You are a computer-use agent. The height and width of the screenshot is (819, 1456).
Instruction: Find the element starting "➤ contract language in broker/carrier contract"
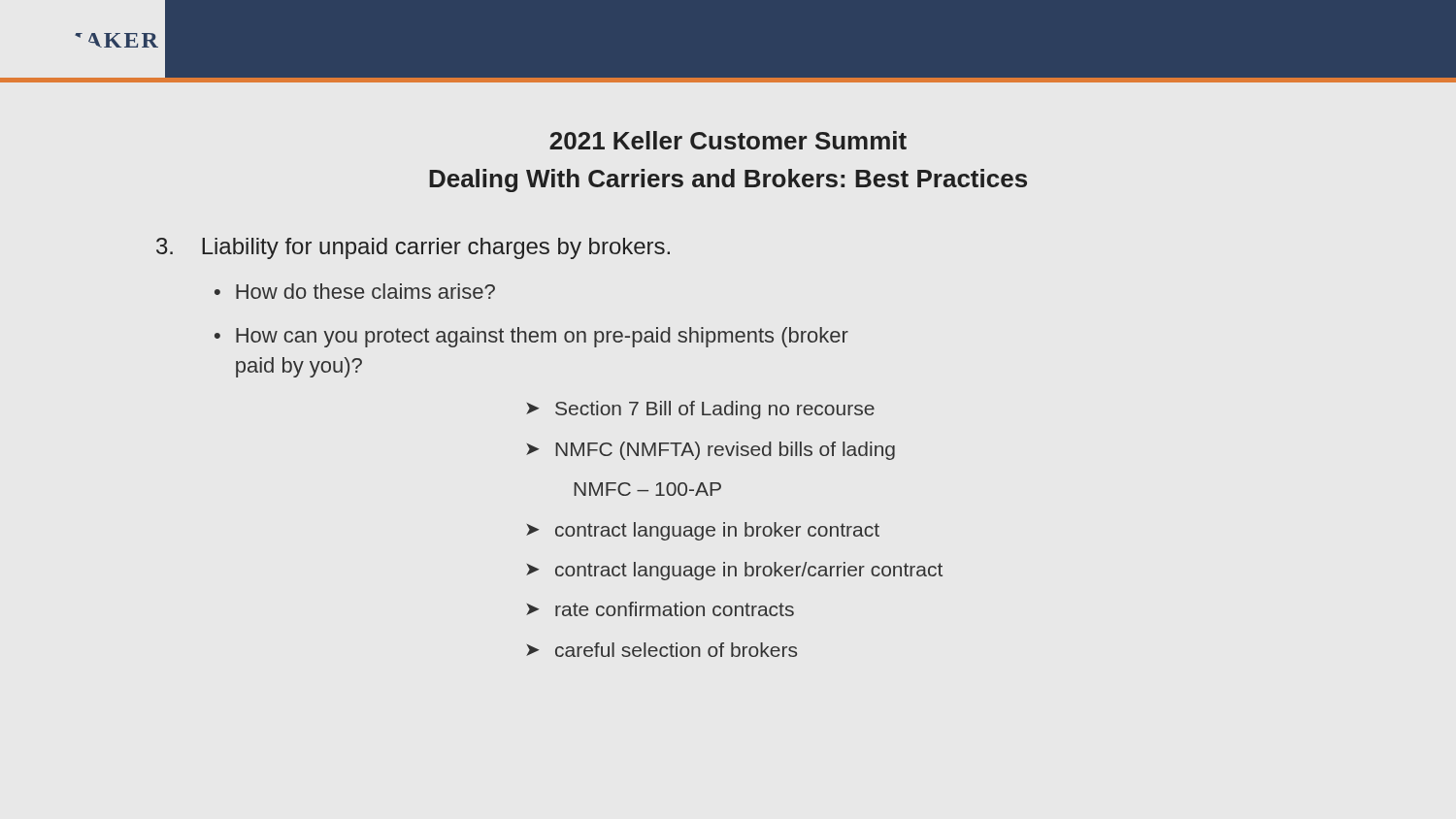point(734,569)
